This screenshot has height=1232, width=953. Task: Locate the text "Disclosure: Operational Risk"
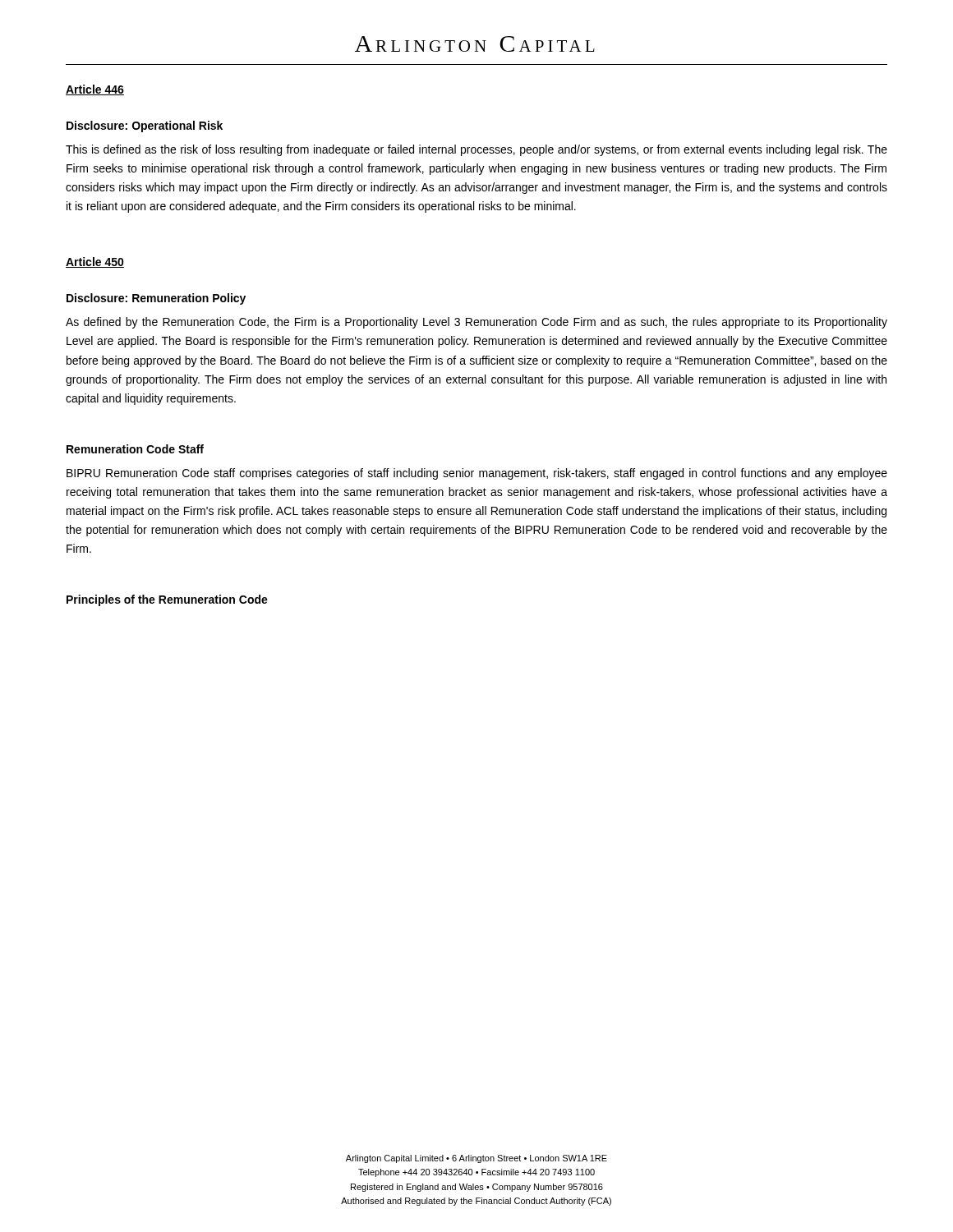pyautogui.click(x=145, y=126)
